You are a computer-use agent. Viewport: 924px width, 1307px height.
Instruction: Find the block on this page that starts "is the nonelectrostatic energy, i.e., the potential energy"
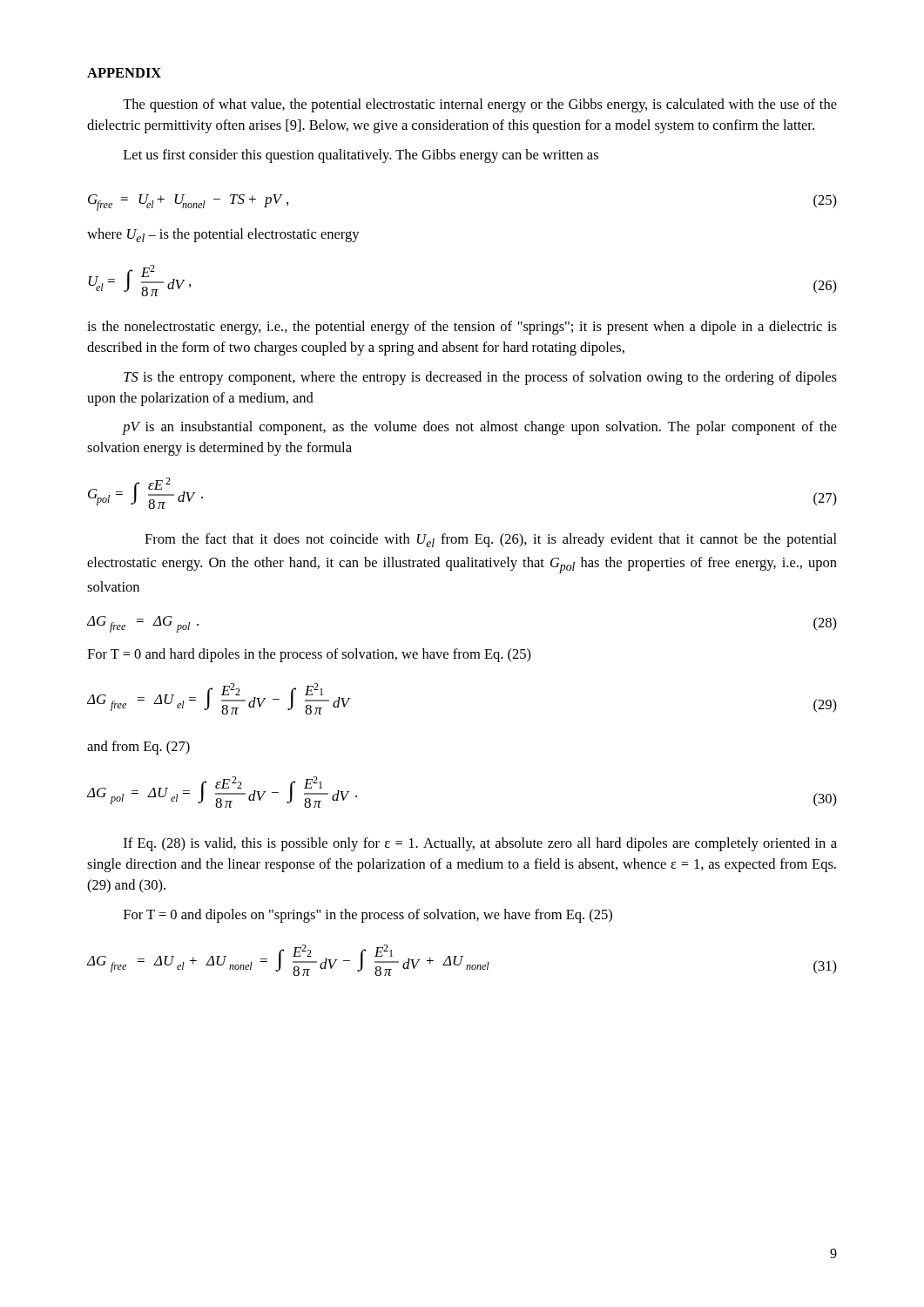click(462, 337)
